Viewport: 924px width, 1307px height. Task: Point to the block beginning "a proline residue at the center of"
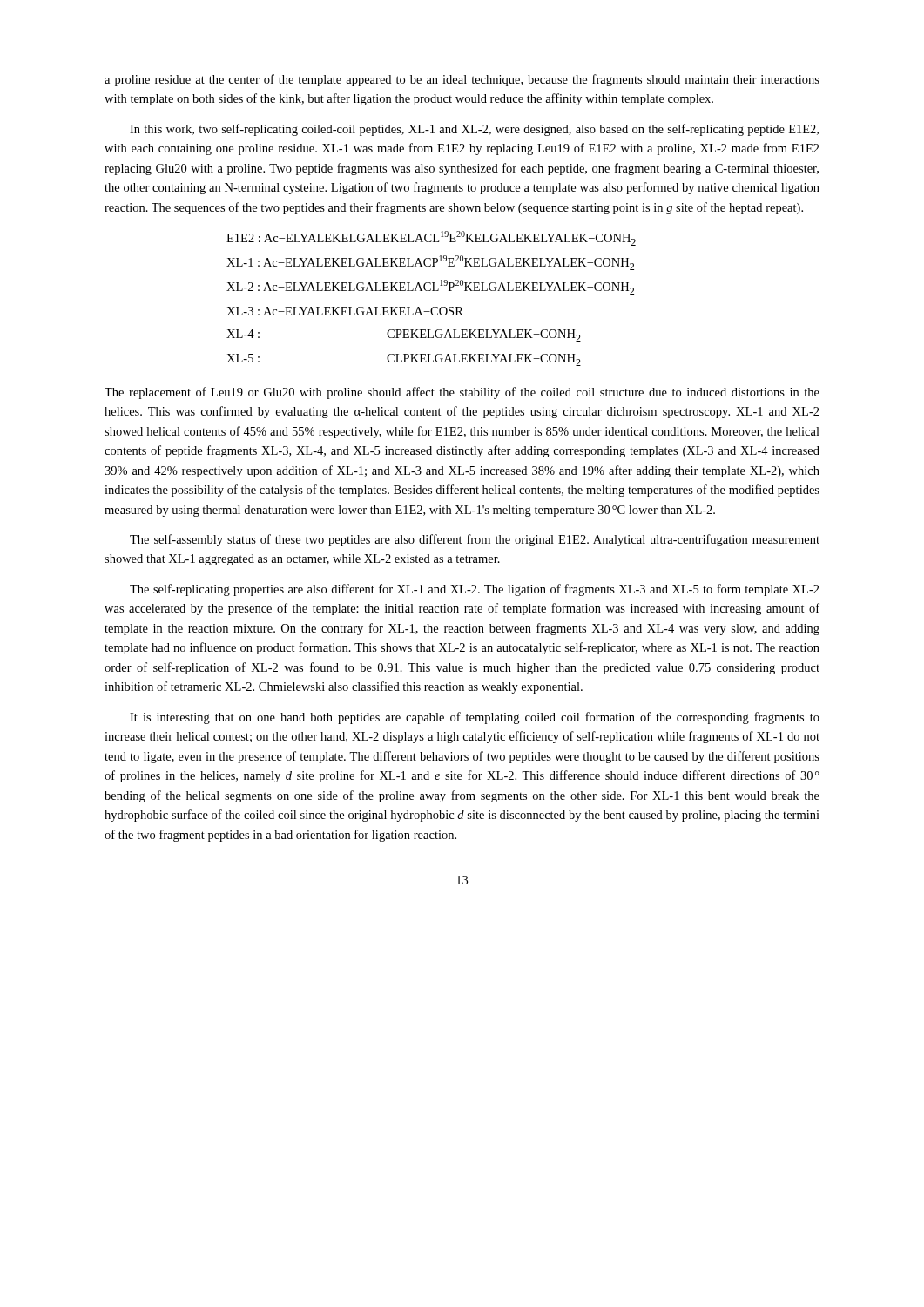(x=462, y=89)
